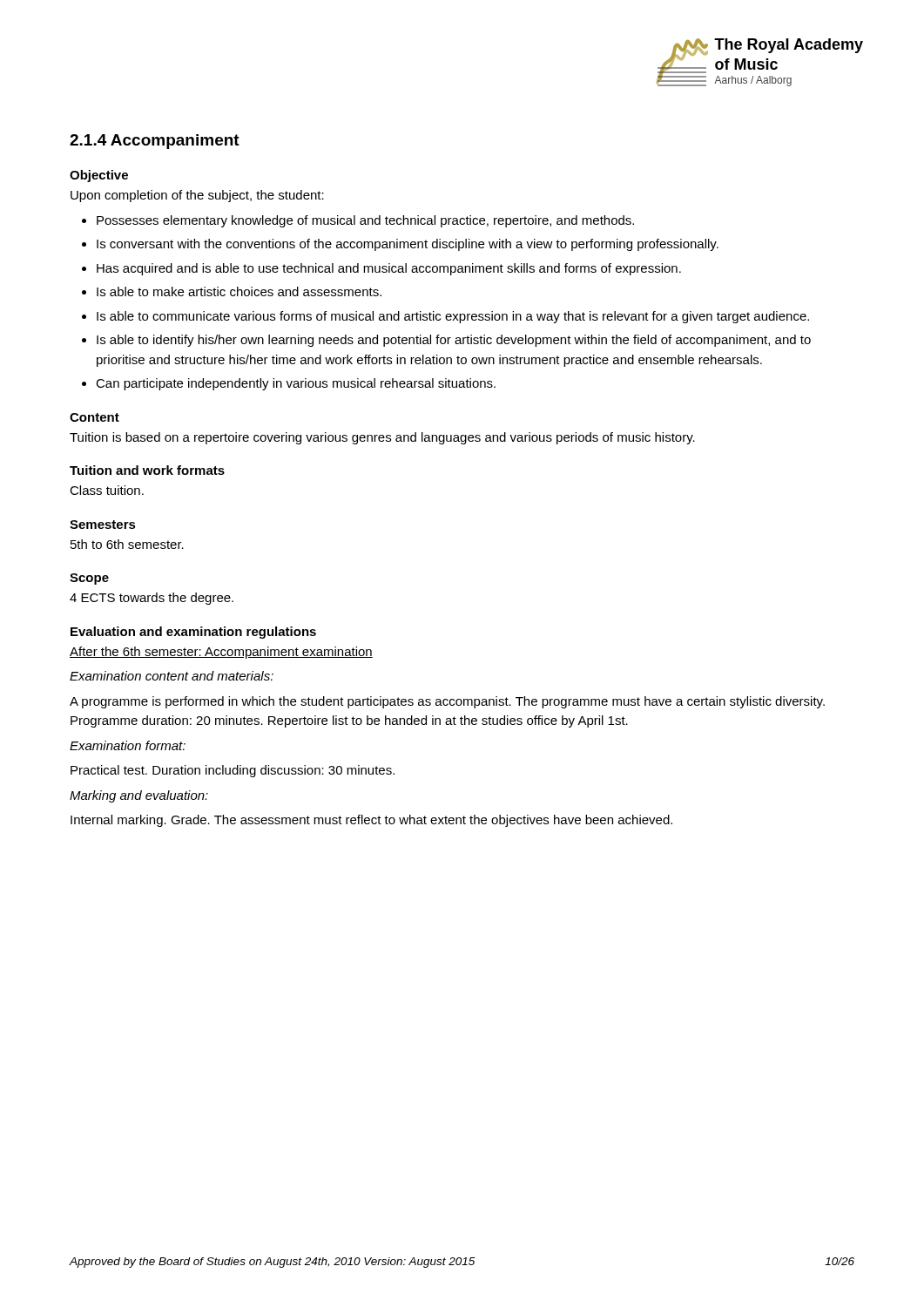This screenshot has width=924, height=1307.
Task: Navigate to the text starting "Internal marking. Grade. The assessment"
Action: (372, 819)
